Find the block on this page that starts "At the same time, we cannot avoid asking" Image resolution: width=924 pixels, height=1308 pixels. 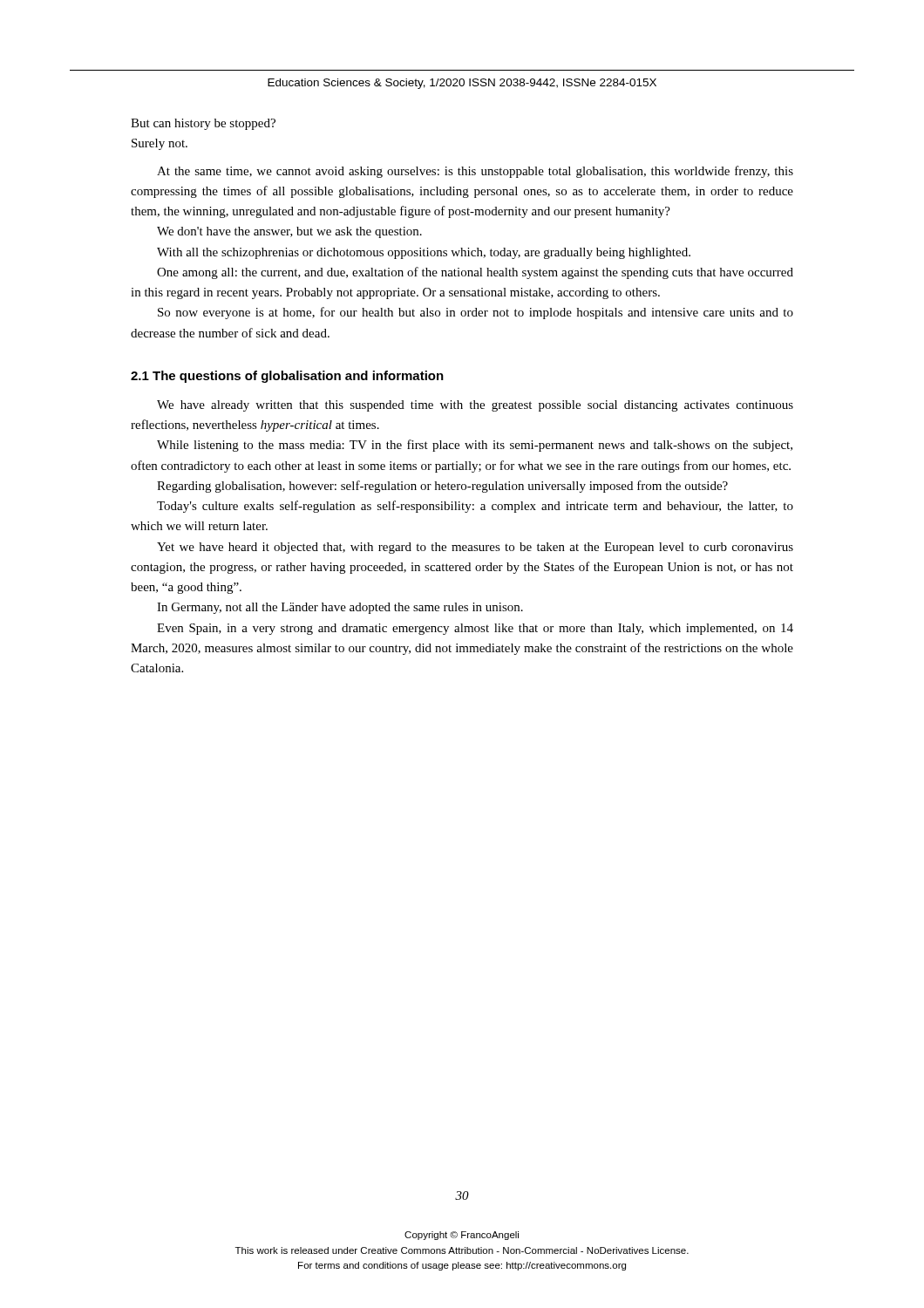point(462,191)
